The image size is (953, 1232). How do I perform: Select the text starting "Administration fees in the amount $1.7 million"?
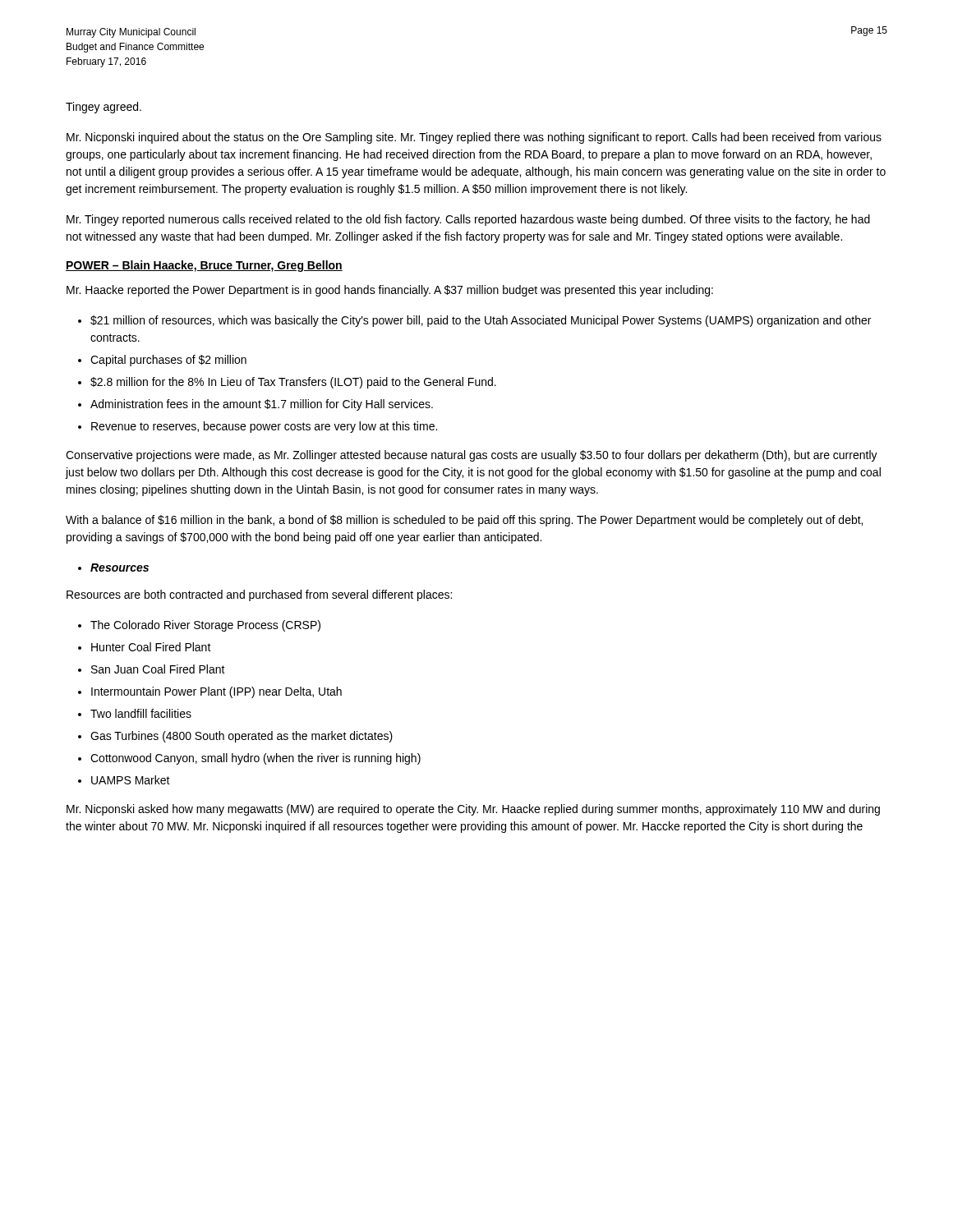click(262, 404)
